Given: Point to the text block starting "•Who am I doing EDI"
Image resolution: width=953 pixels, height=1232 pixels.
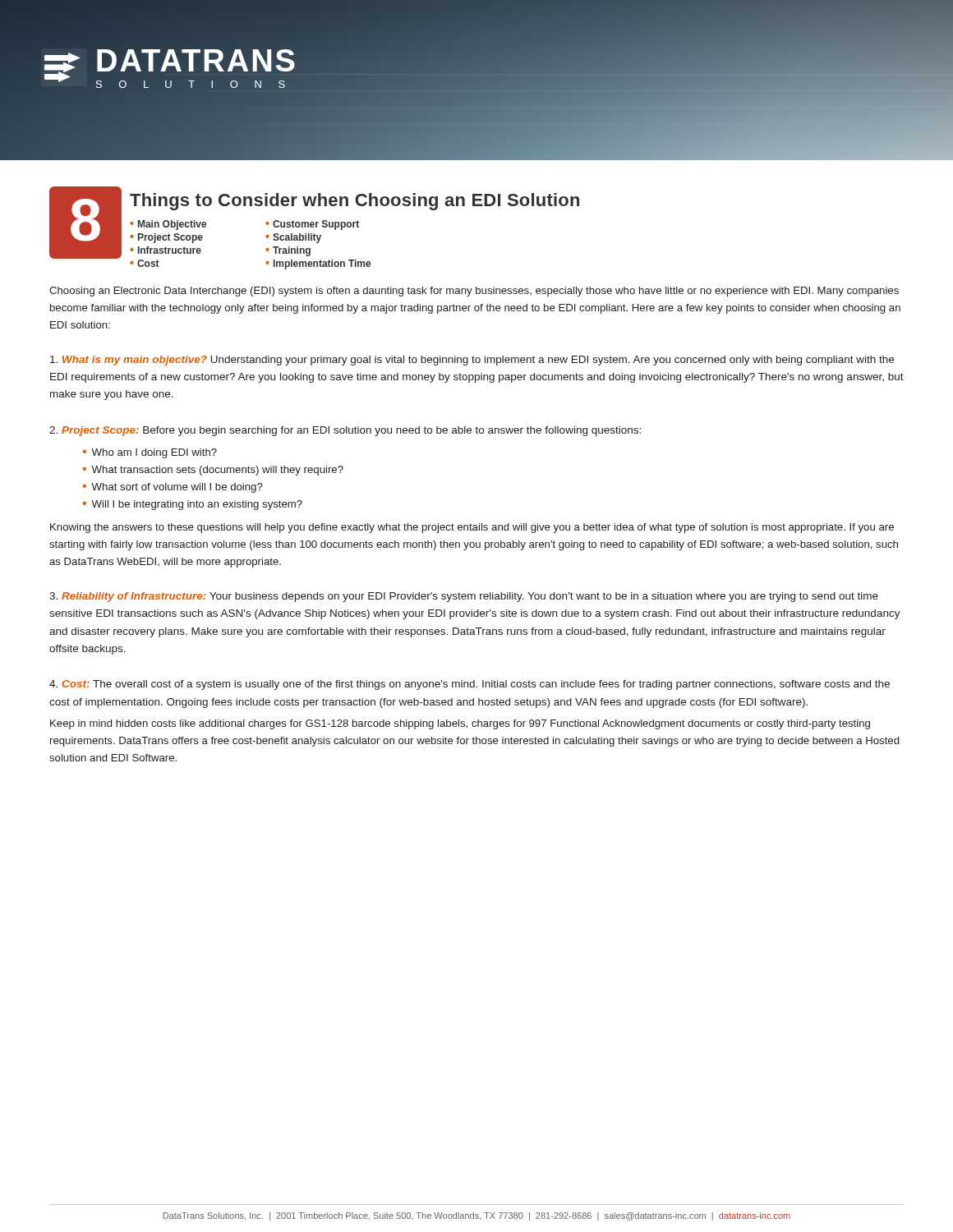Looking at the screenshot, I should (x=150, y=452).
